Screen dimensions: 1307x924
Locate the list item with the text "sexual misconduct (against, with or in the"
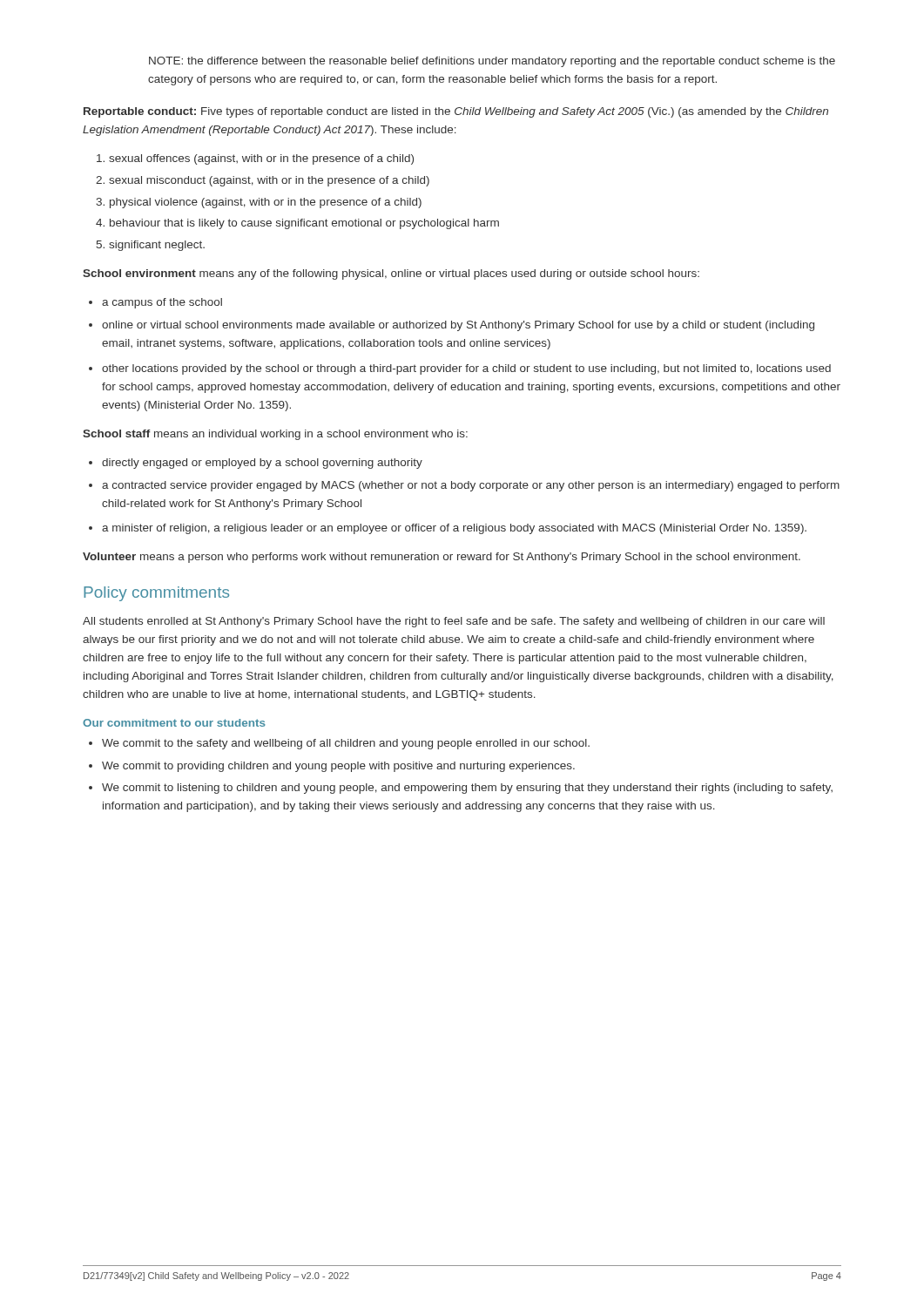click(x=269, y=180)
